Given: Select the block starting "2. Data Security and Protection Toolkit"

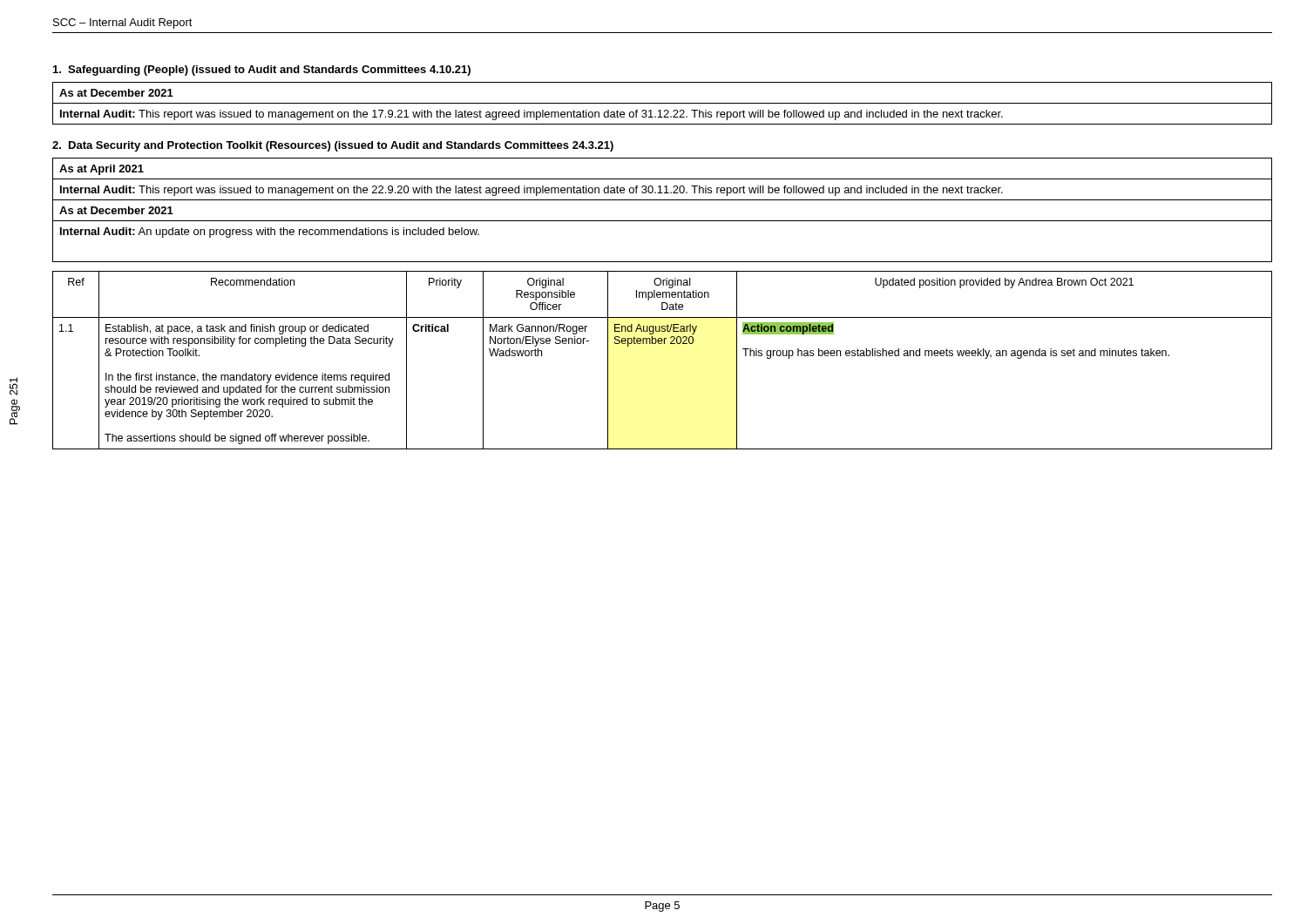Looking at the screenshot, I should click(x=333, y=145).
